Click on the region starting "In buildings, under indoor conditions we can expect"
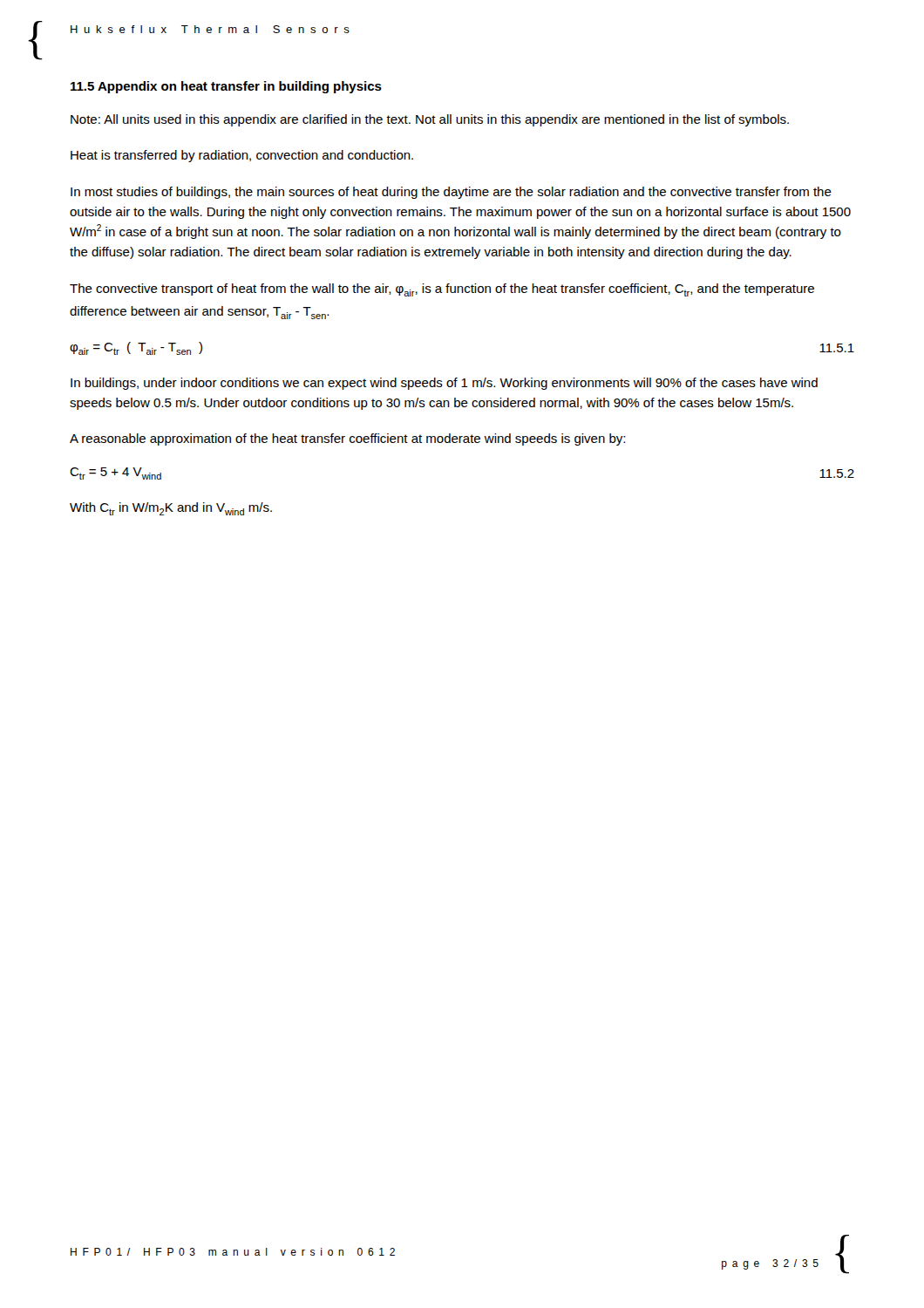This screenshot has width=924, height=1308. 444,392
